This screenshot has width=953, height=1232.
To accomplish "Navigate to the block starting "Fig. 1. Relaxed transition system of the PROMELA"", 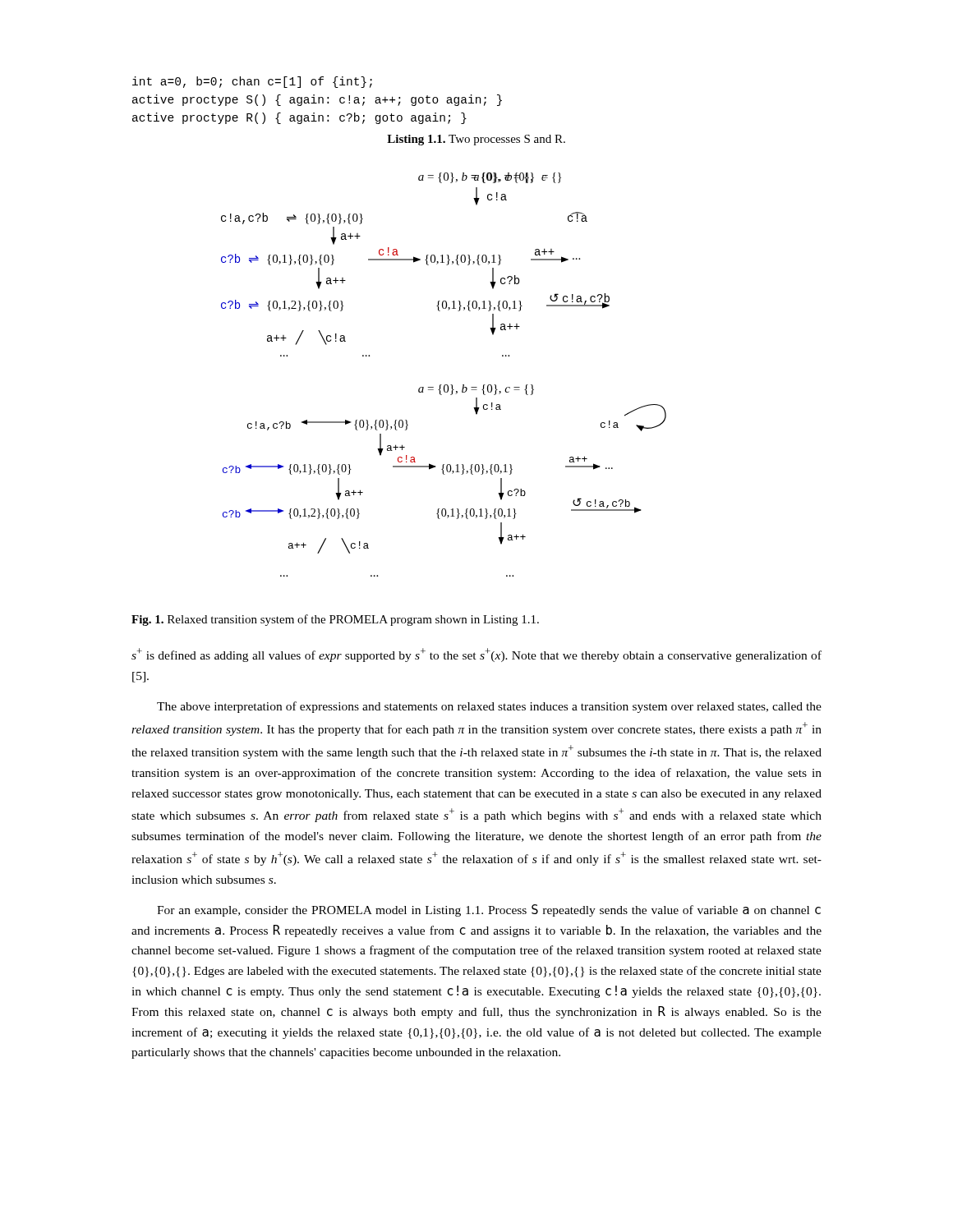I will tap(335, 620).
